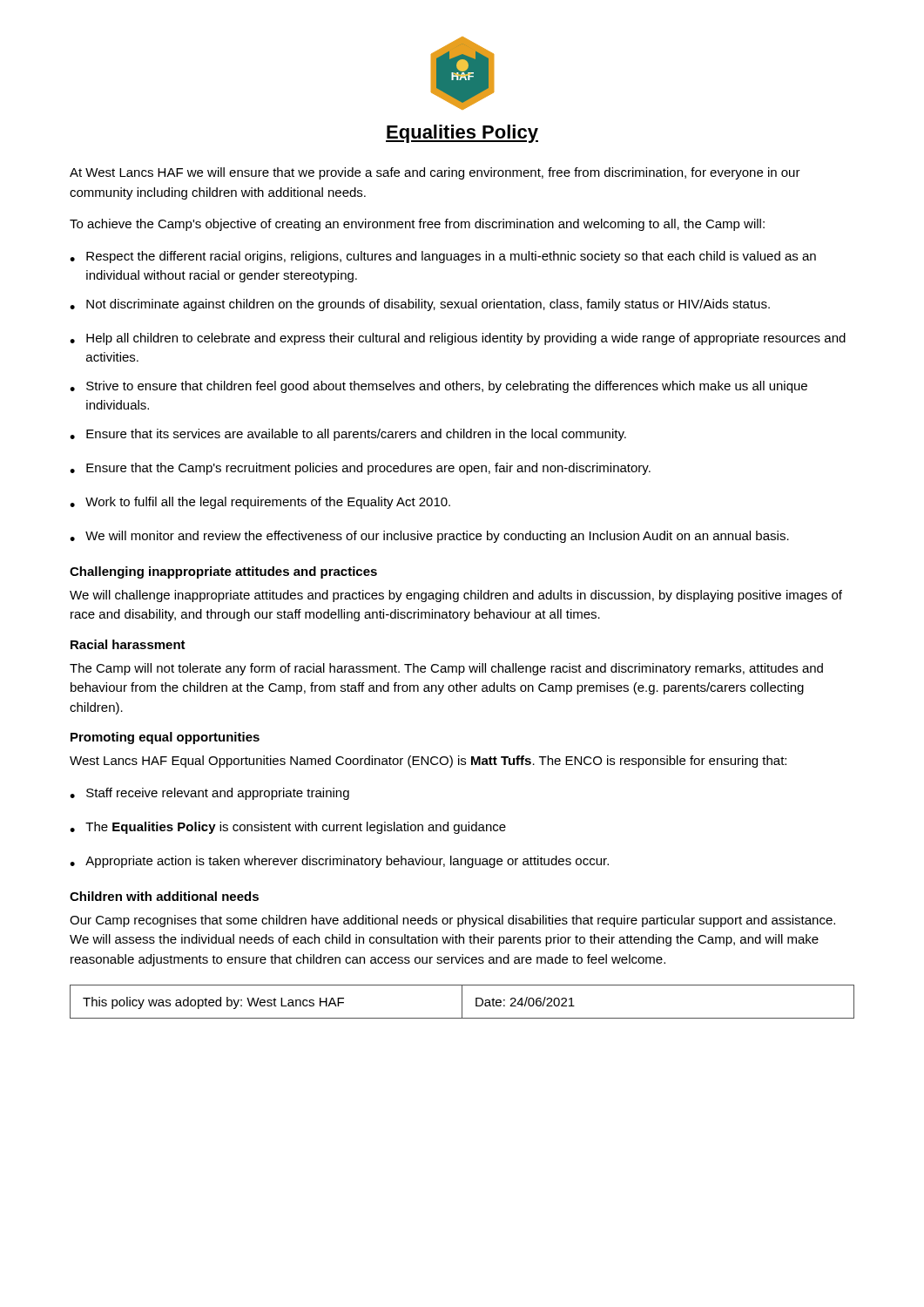Select the section header with the text "Children with additional needs"

click(164, 896)
